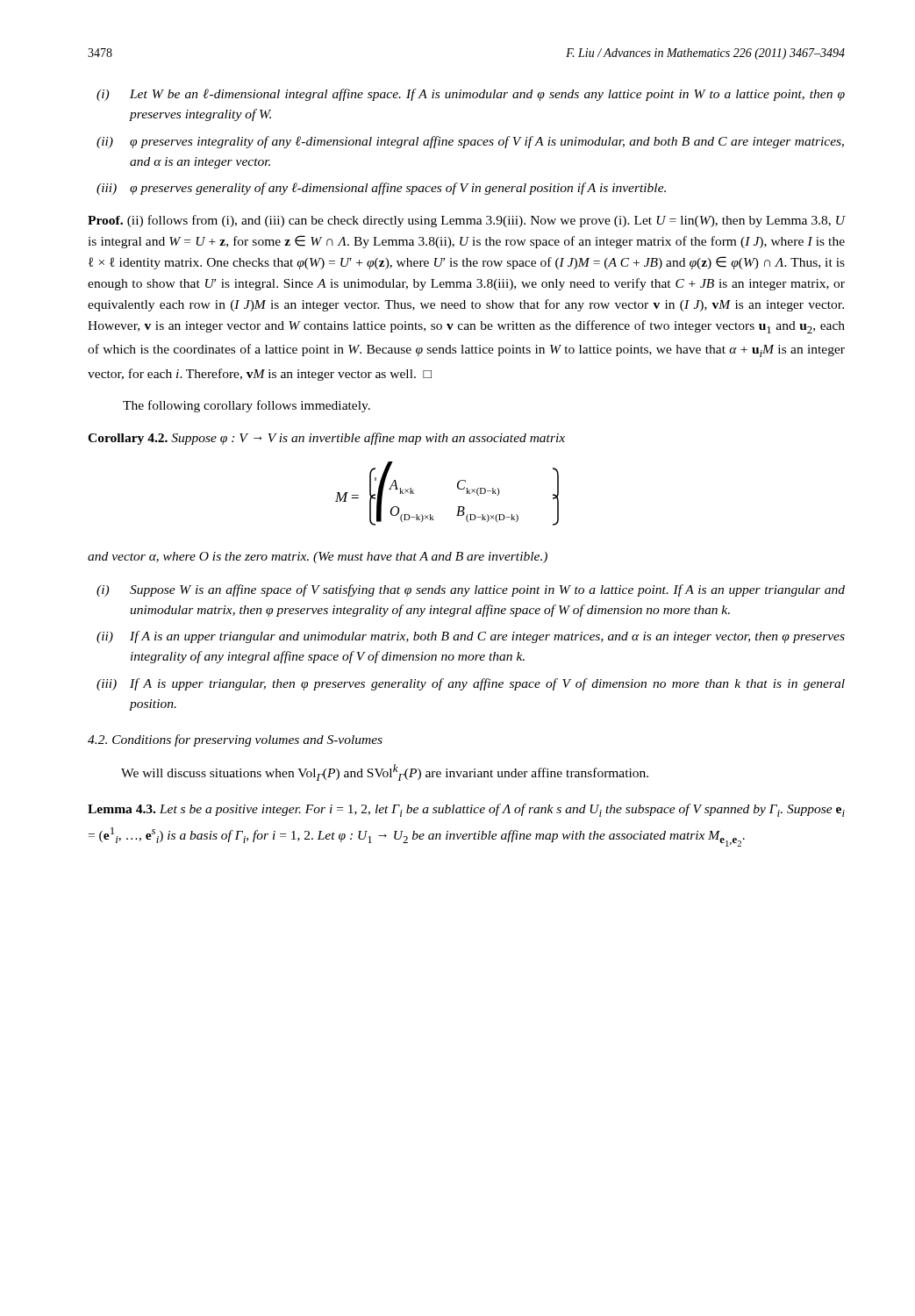Locate the list item that says "(ii) If A"
915x1316 pixels.
click(471, 646)
